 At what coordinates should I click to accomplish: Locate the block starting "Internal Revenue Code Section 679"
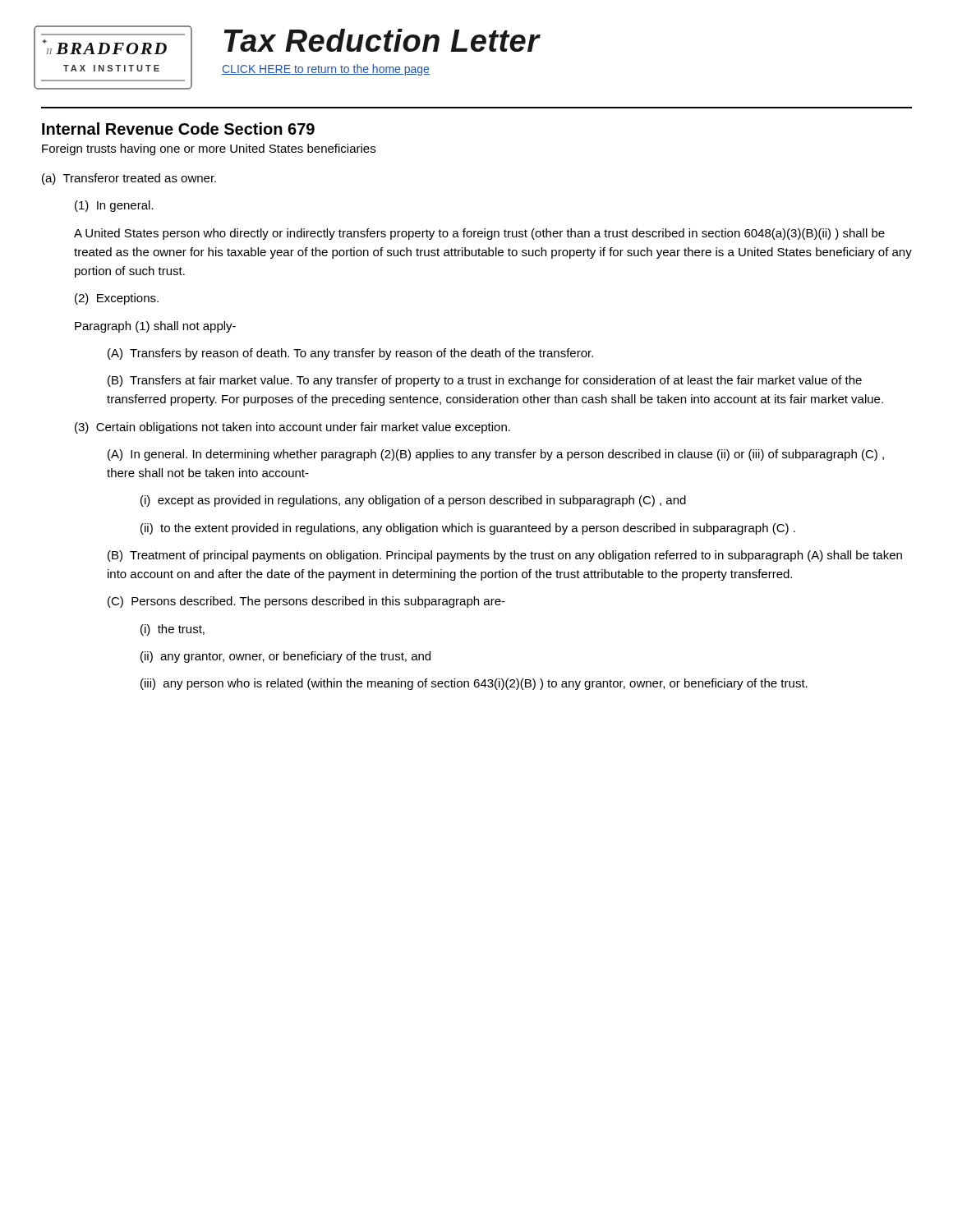click(x=178, y=129)
